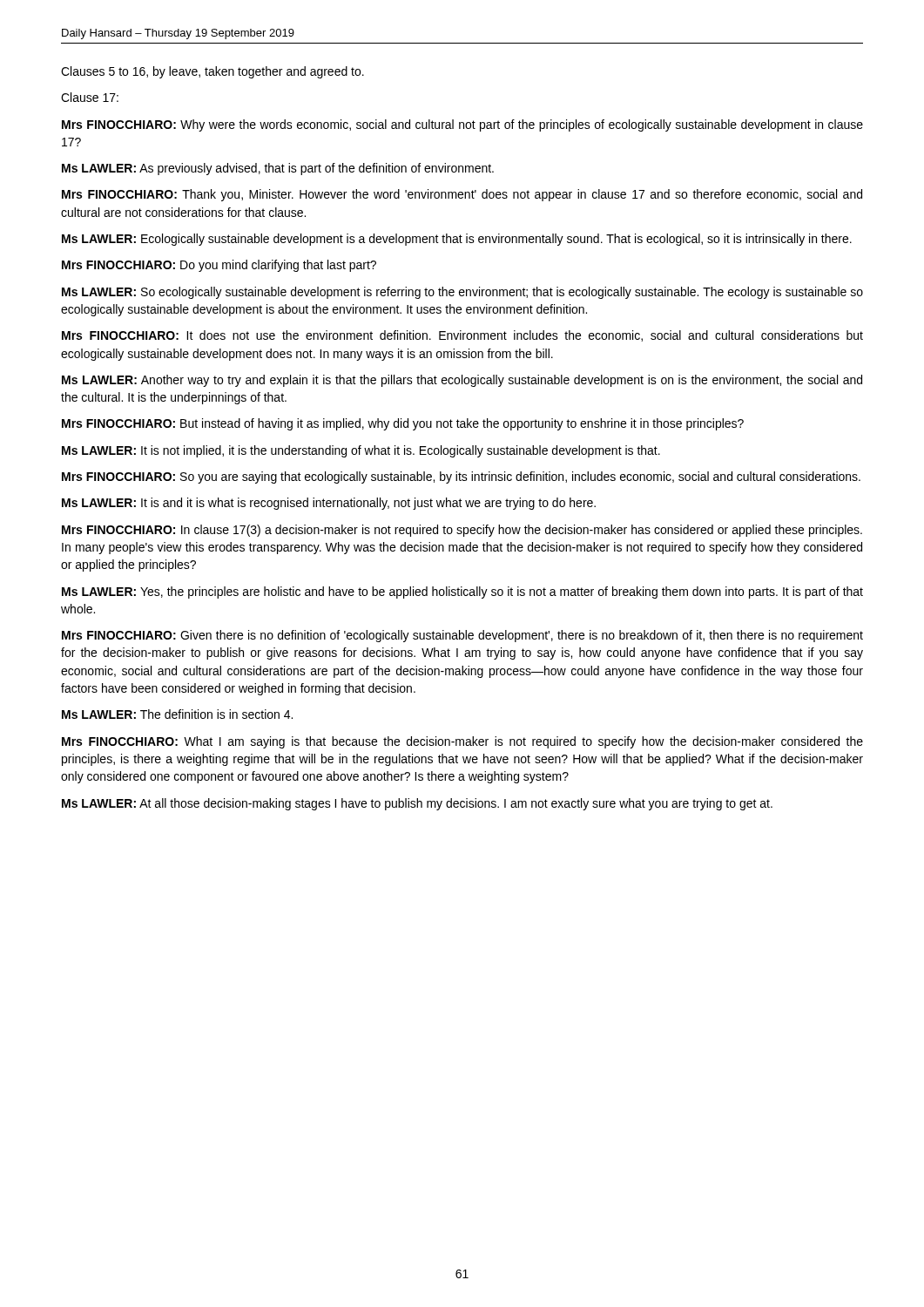924x1307 pixels.
Task: Find the text block that says "Mrs FINOCCHIARO: Do you mind"
Action: click(x=219, y=265)
